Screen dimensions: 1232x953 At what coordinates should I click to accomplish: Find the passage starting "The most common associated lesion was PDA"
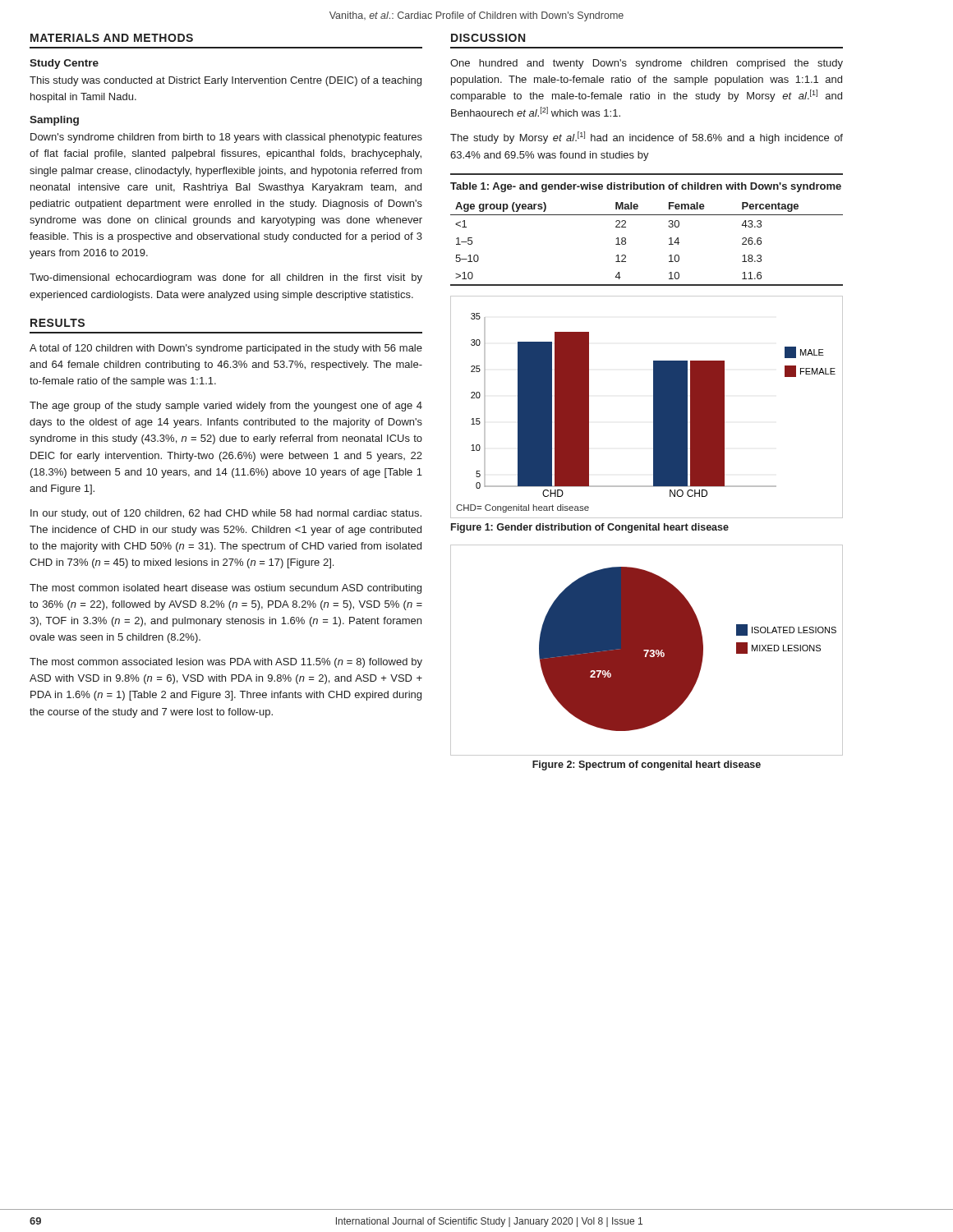coord(226,686)
